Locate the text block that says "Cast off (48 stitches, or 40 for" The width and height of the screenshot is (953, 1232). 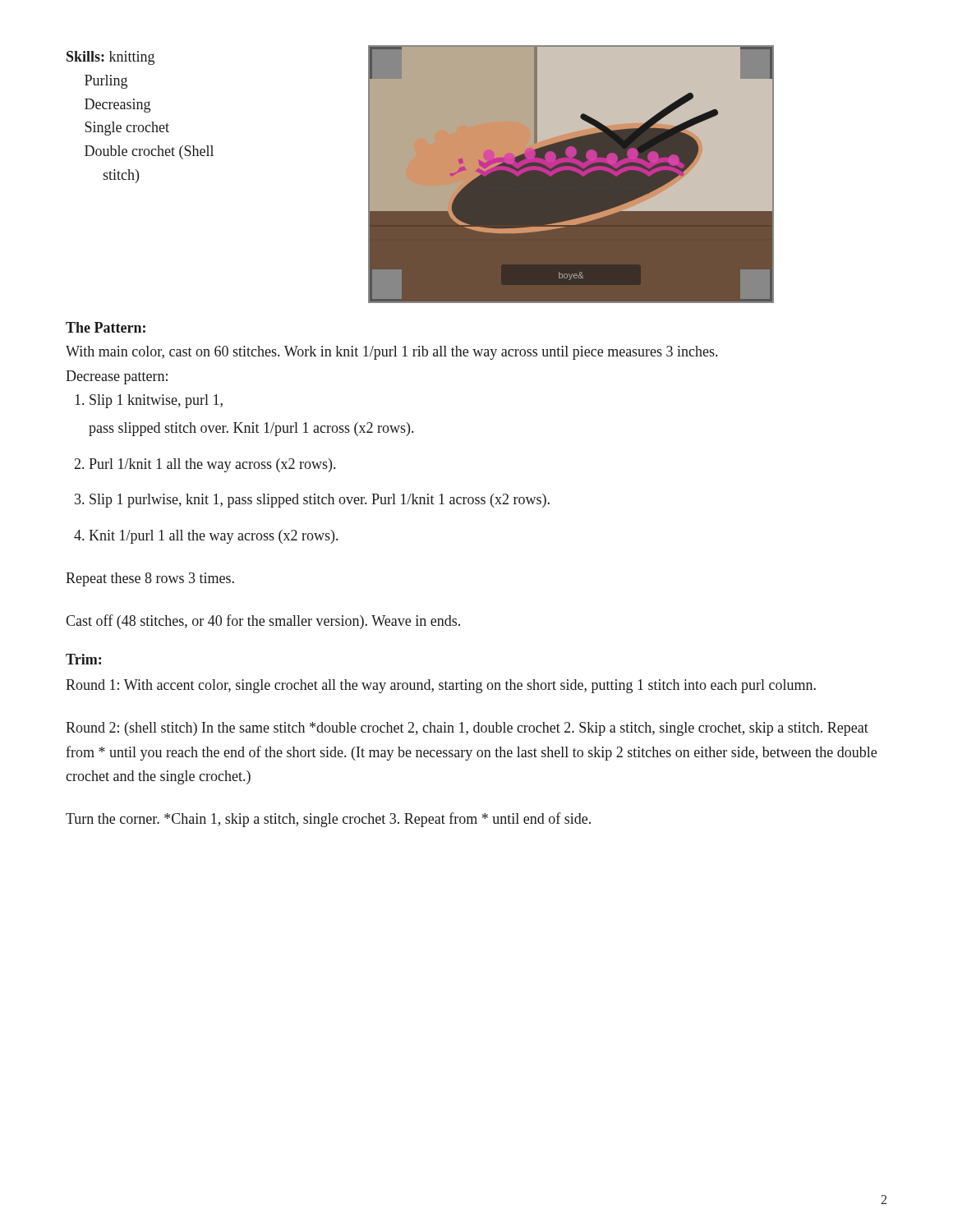263,620
